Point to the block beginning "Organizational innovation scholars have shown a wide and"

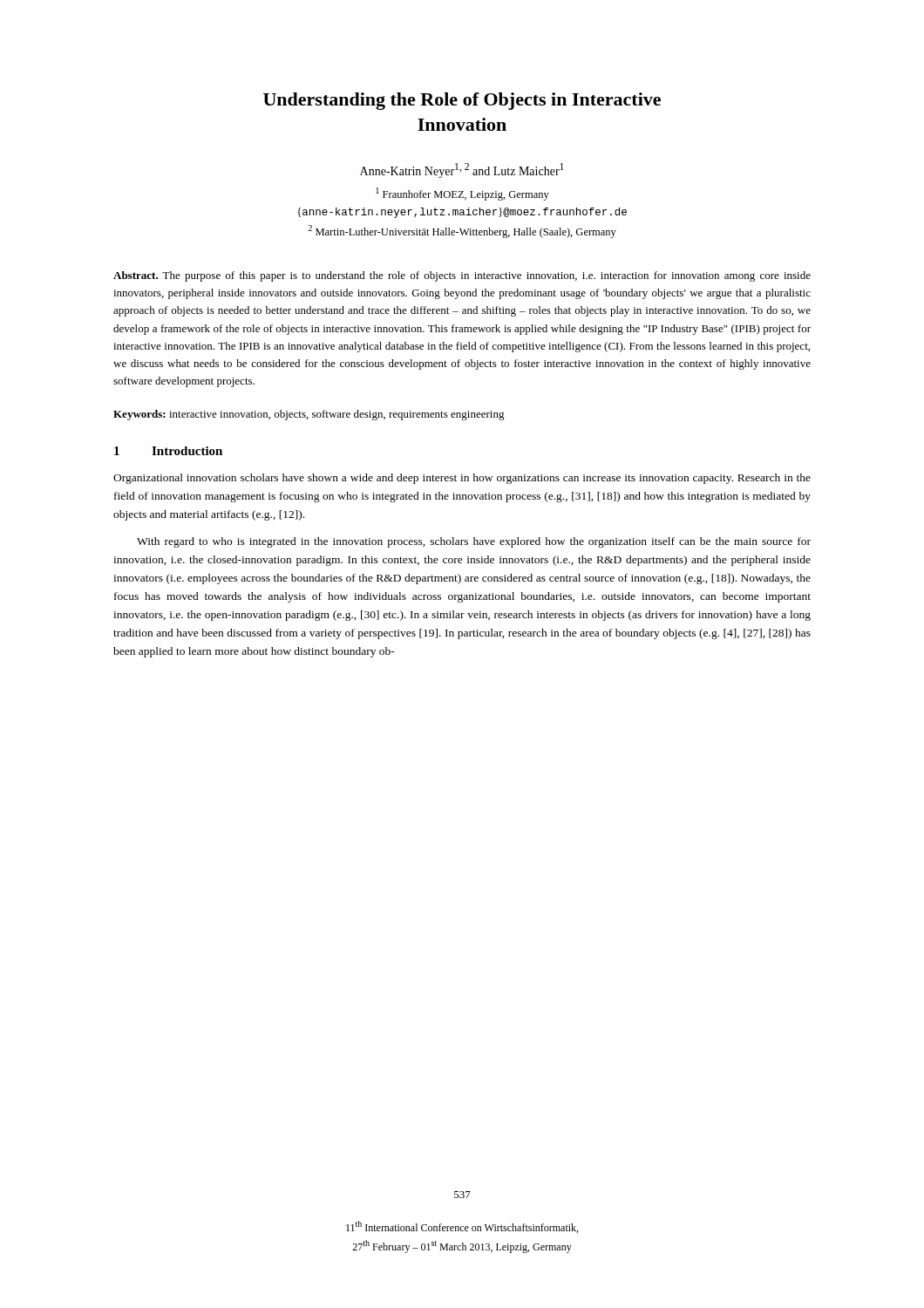coord(462,496)
